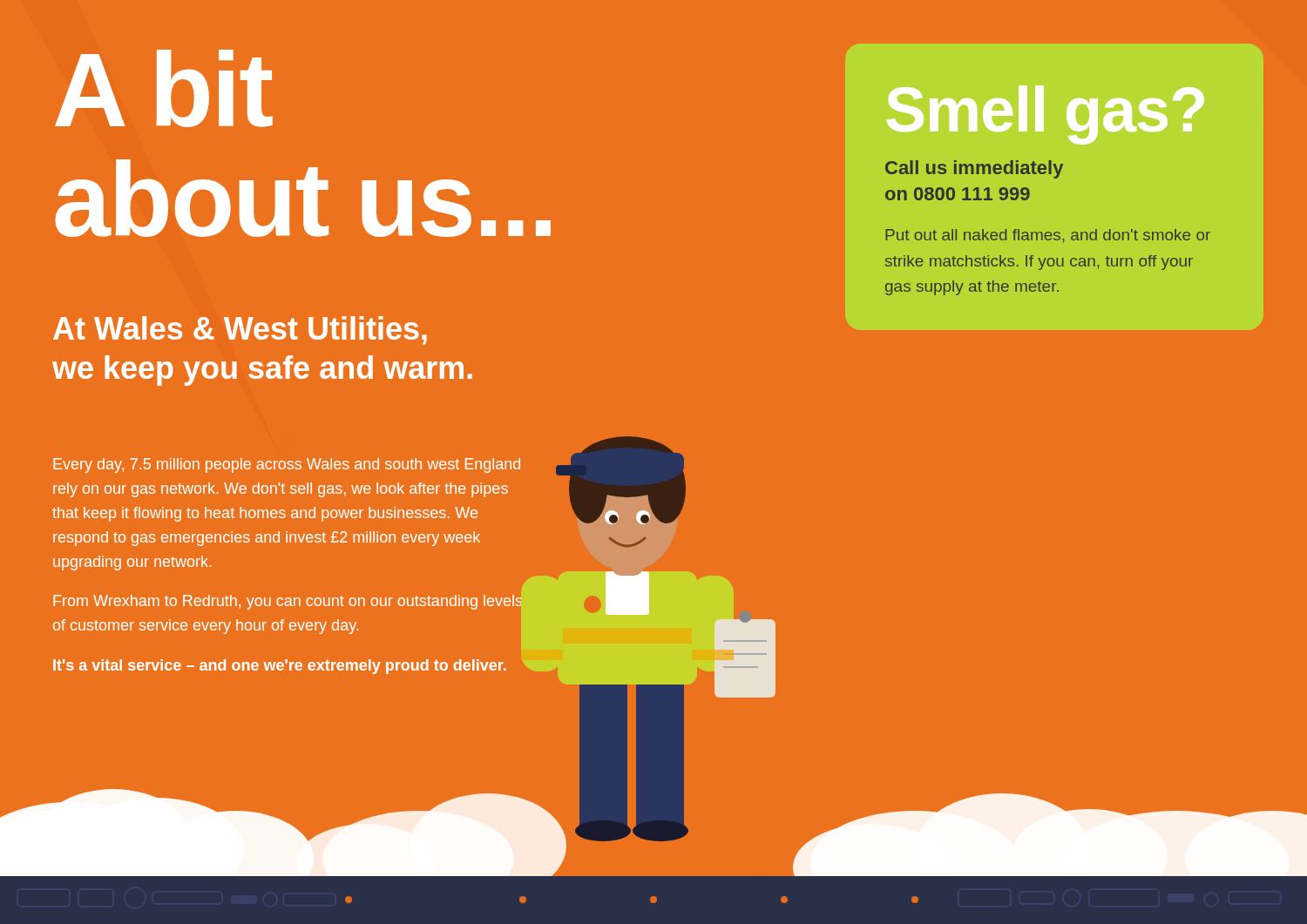This screenshot has width=1307, height=924.
Task: Point to the region starting "Smell gas?"
Action: pyautogui.click(x=1046, y=110)
